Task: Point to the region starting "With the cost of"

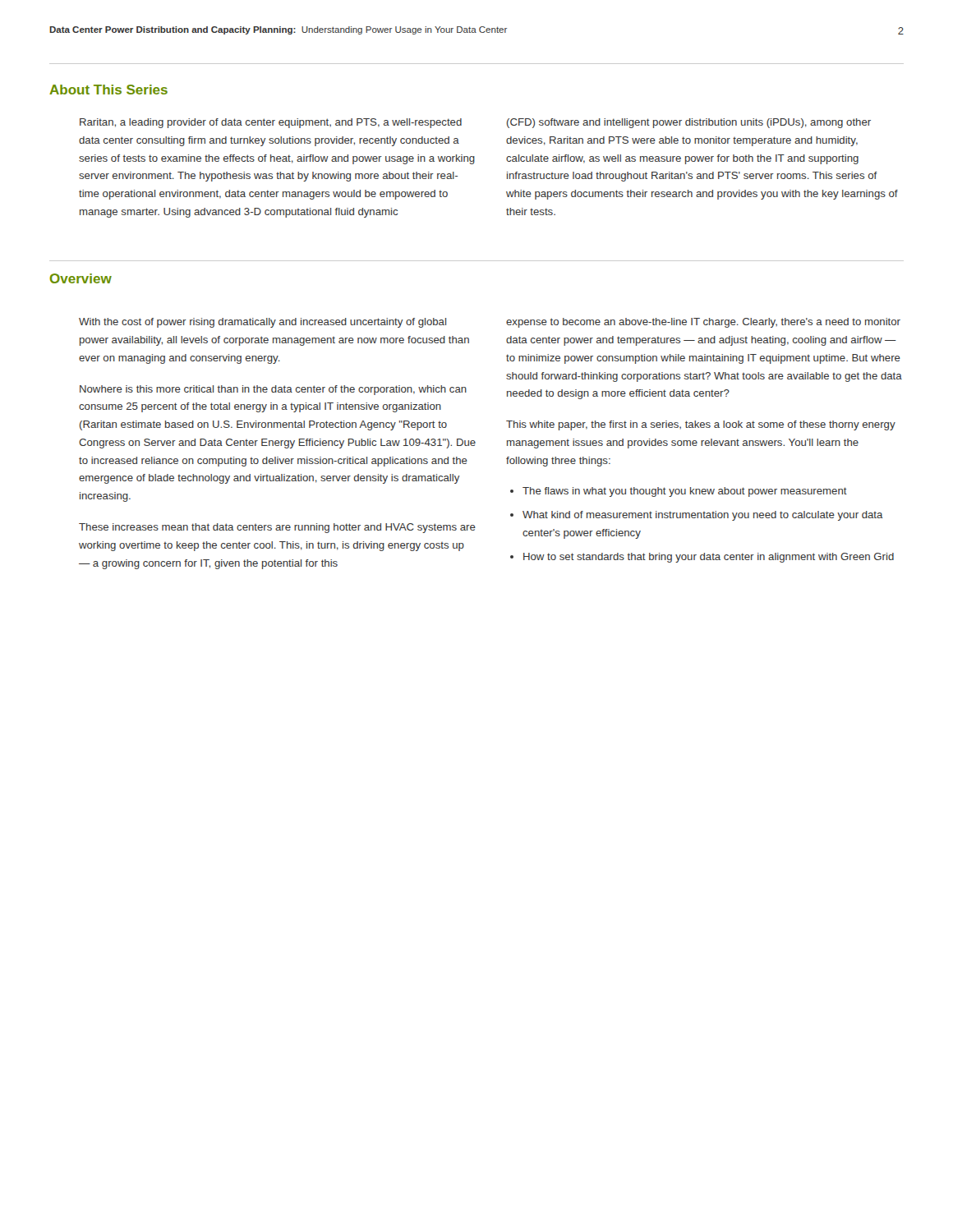Action: click(274, 340)
